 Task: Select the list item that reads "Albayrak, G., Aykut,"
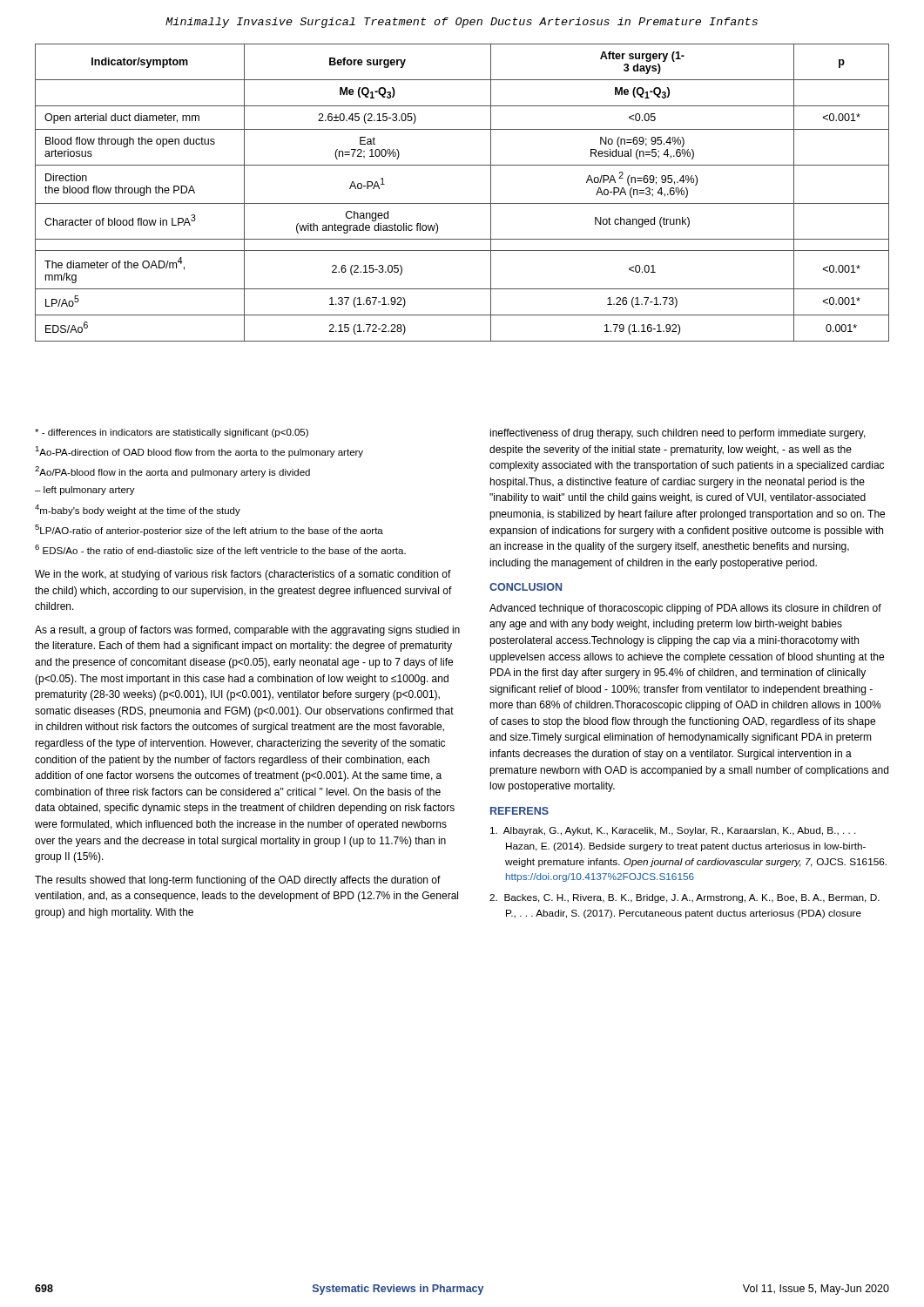pos(688,854)
